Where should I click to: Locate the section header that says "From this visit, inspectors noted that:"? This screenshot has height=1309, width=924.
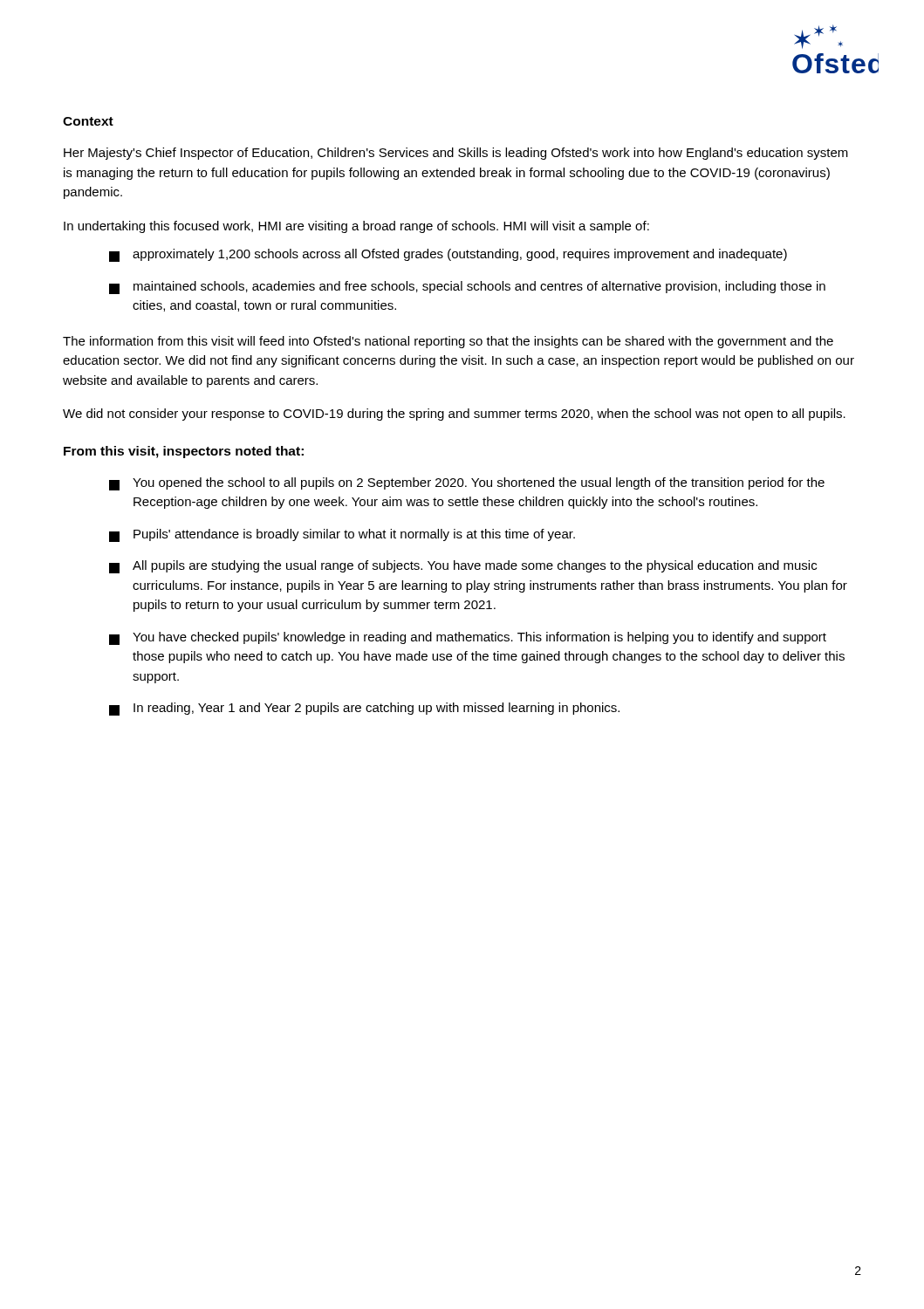pos(184,450)
